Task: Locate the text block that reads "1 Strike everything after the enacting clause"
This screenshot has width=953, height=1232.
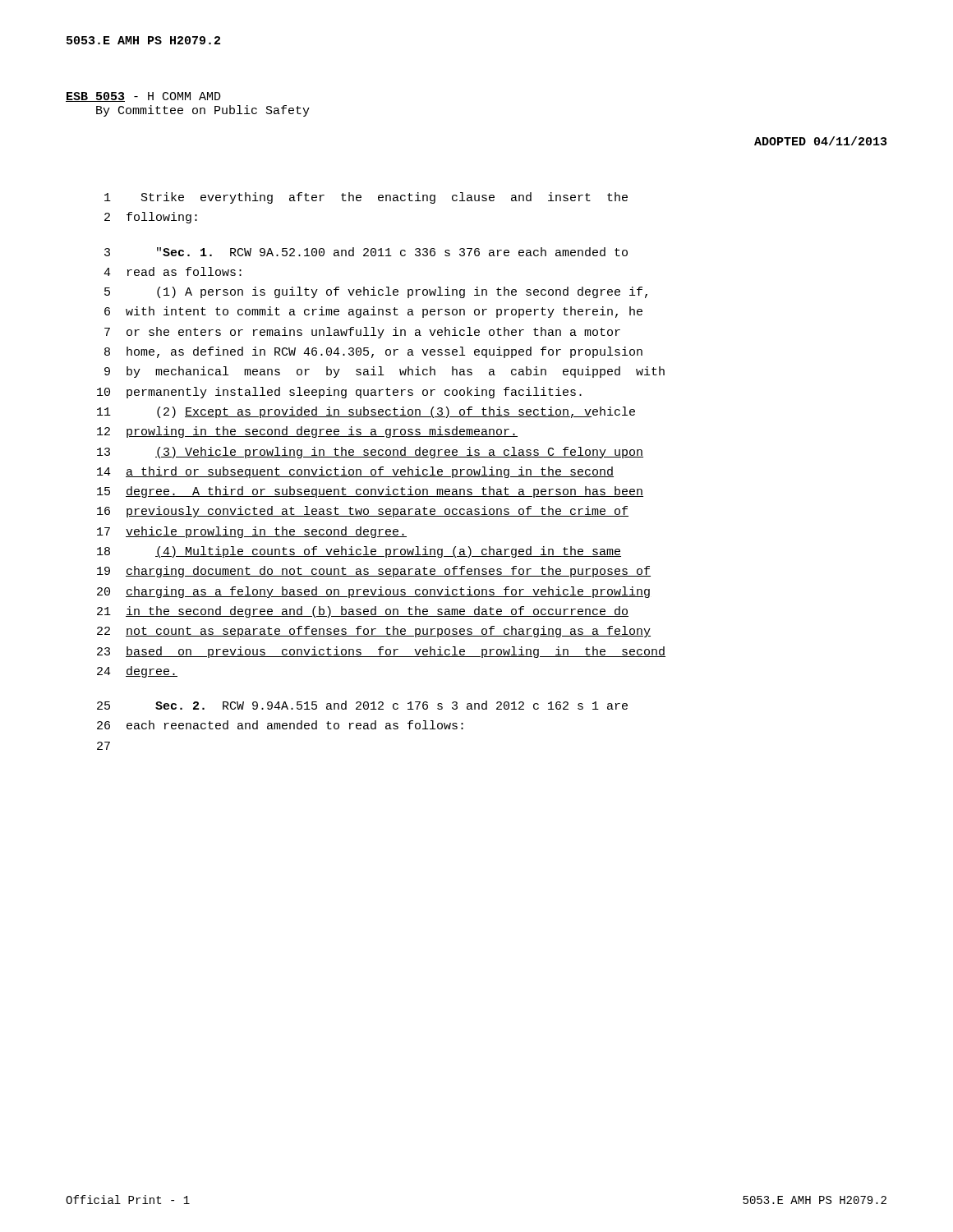Action: click(476, 473)
